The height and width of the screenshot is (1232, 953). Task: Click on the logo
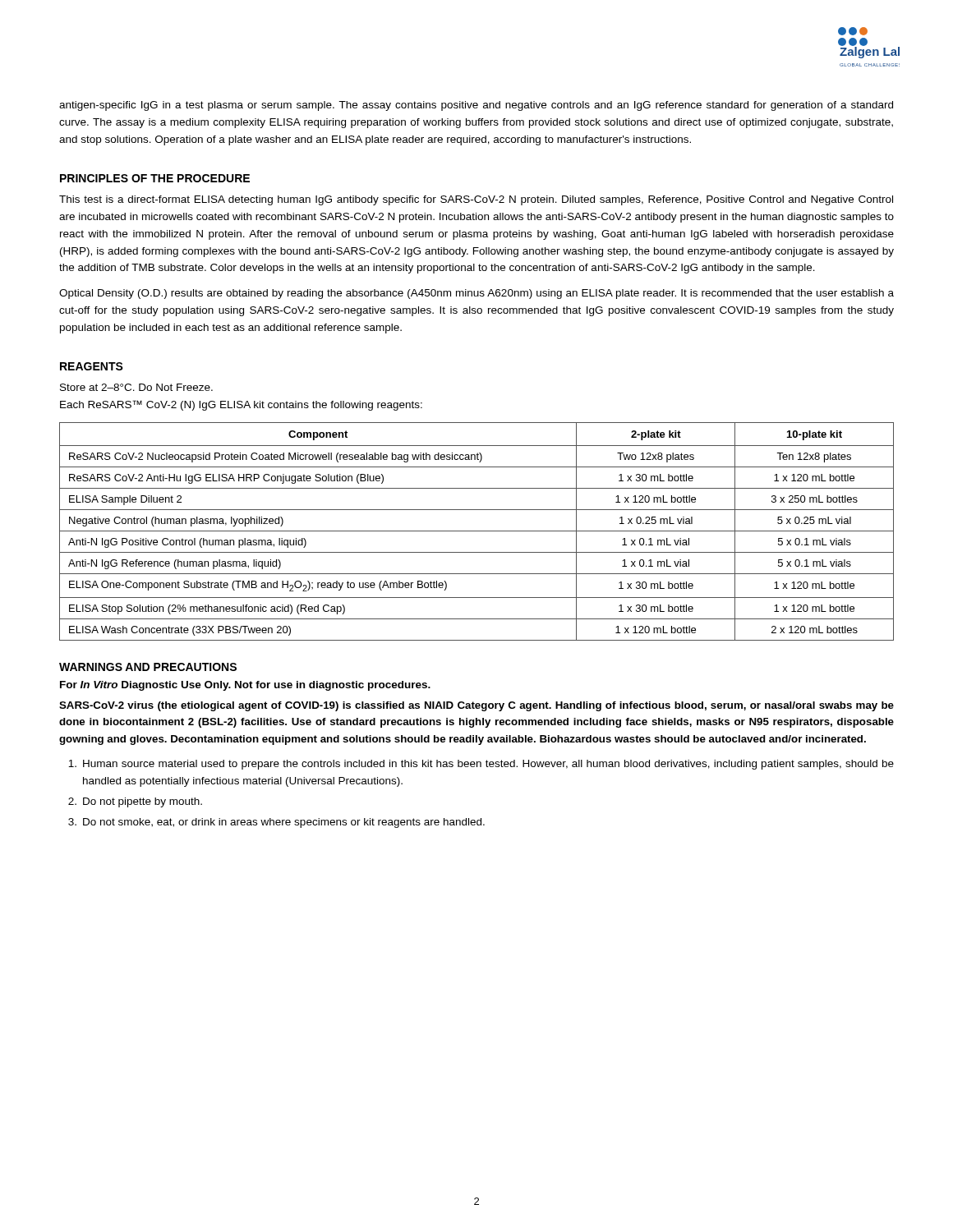coord(838,51)
